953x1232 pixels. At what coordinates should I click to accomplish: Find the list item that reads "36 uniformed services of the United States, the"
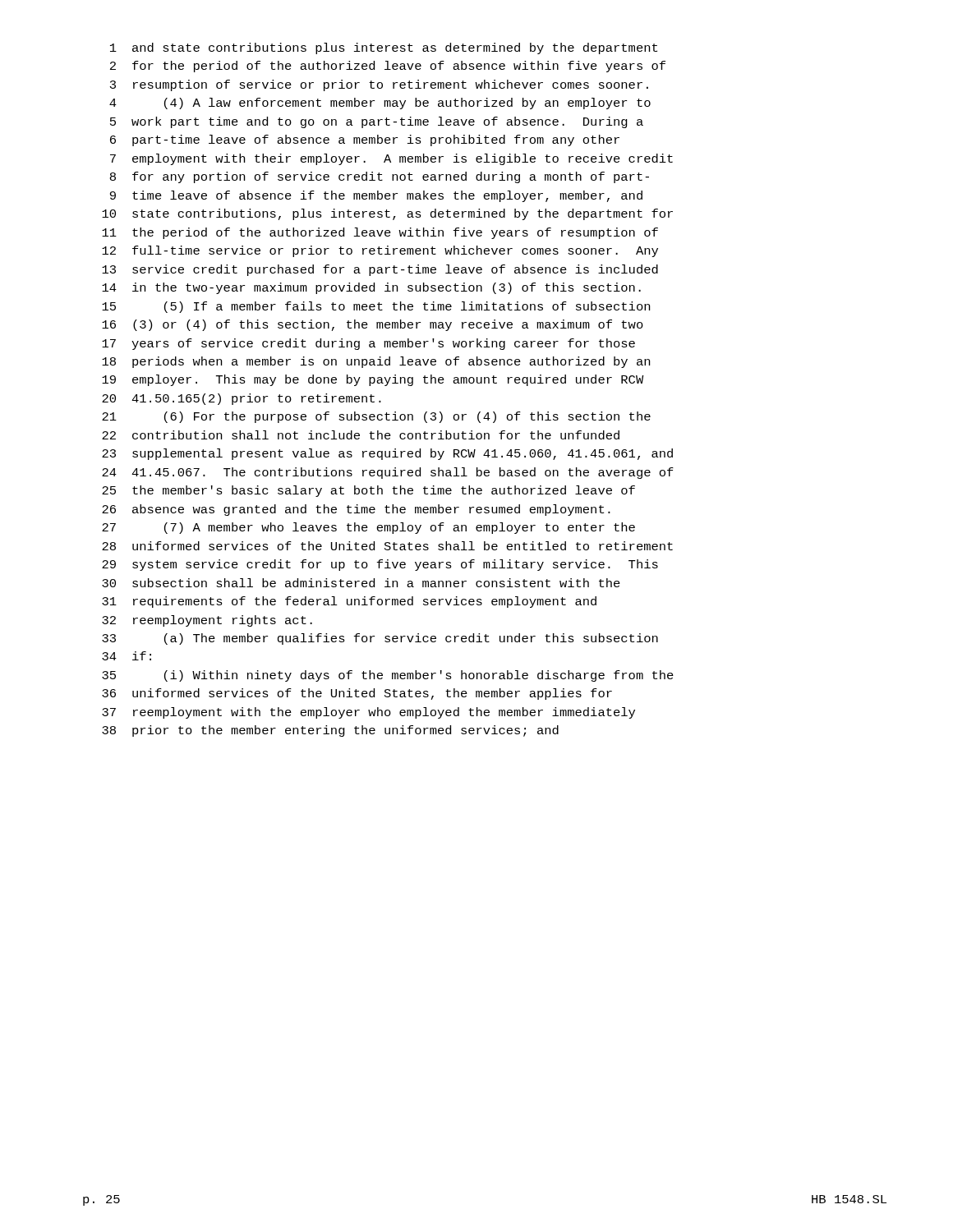click(485, 695)
